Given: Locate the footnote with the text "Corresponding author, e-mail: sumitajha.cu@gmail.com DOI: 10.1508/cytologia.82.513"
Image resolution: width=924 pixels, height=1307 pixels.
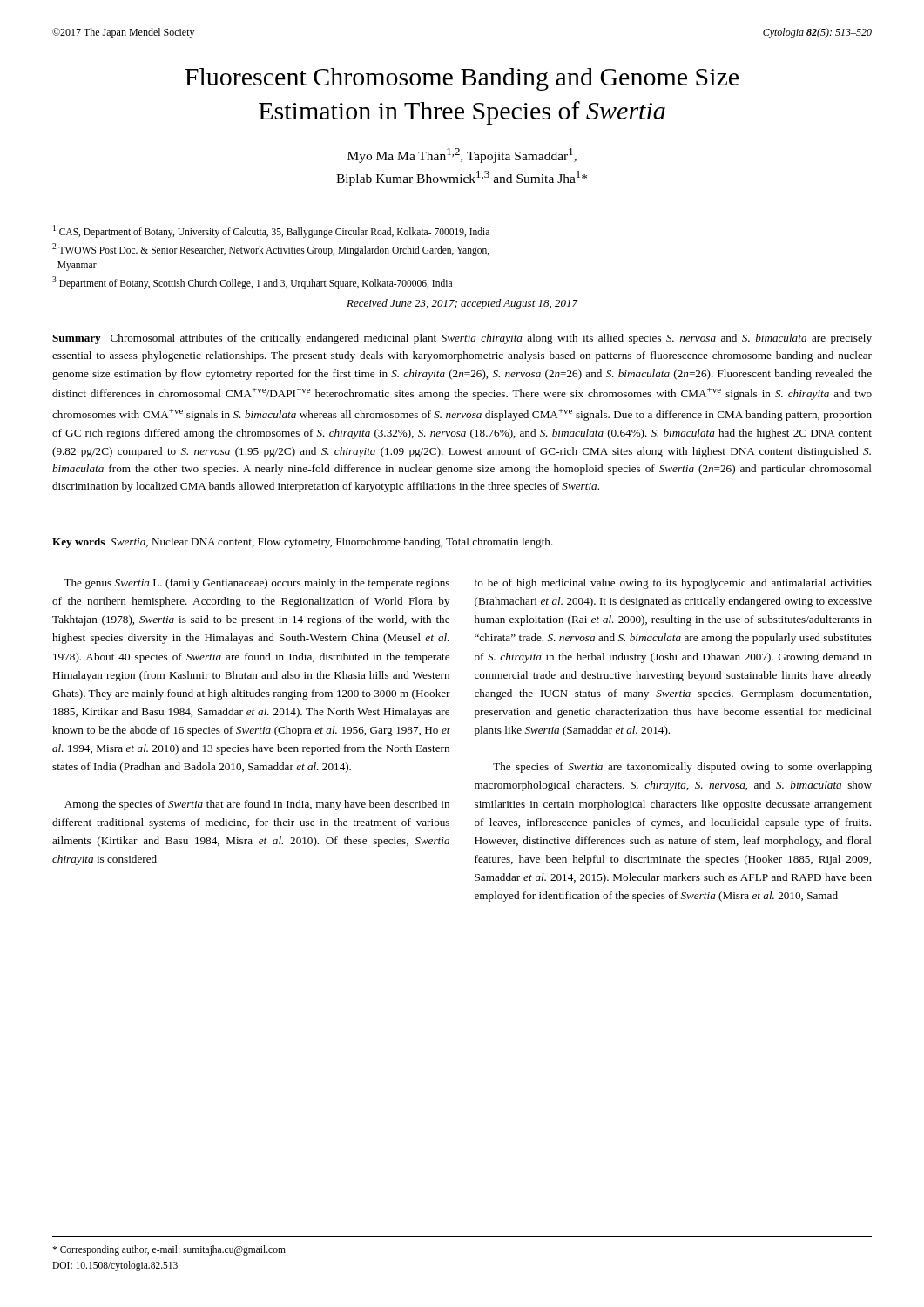Looking at the screenshot, I should 169,1258.
